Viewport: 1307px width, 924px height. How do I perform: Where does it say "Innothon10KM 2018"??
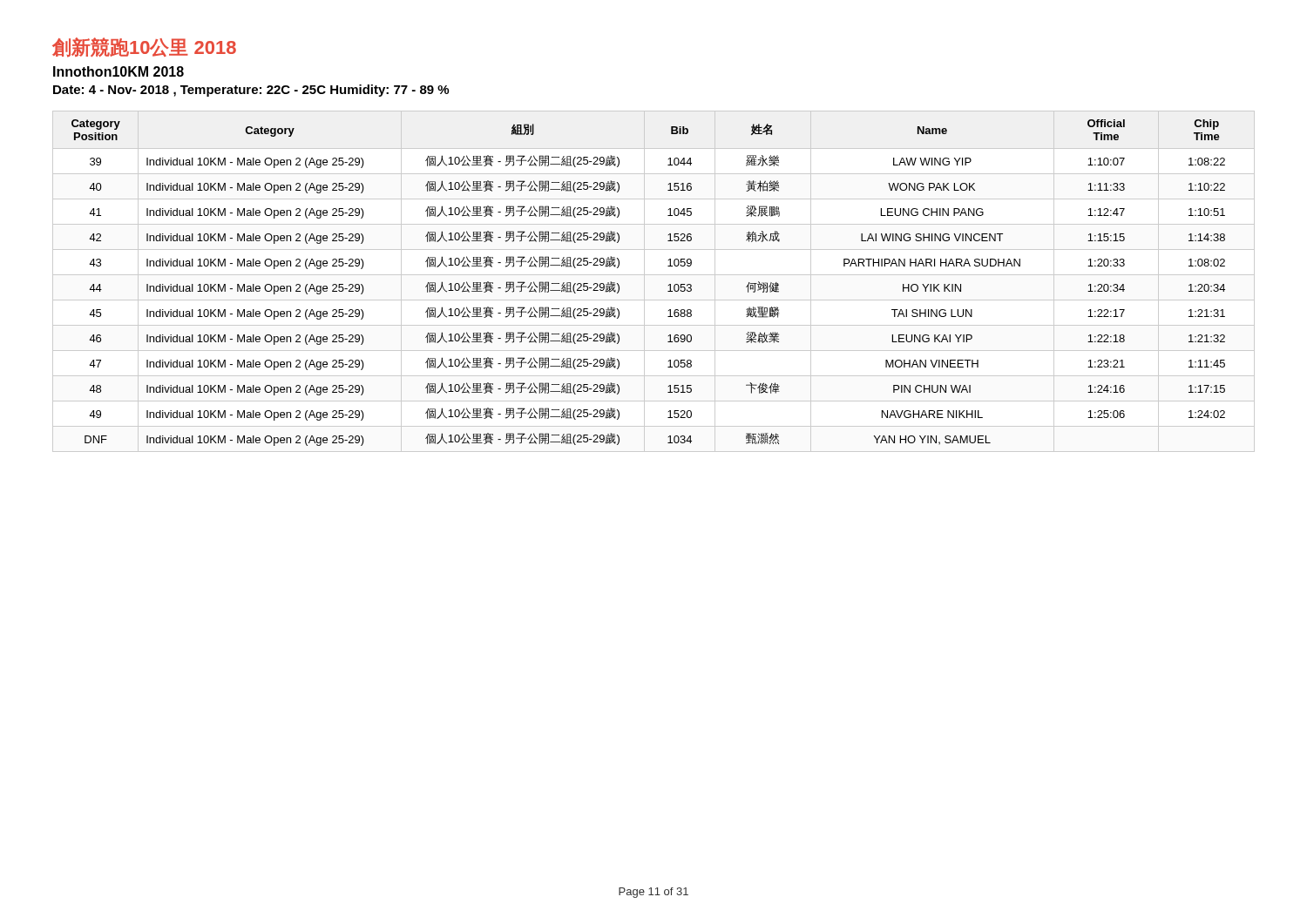(118, 72)
